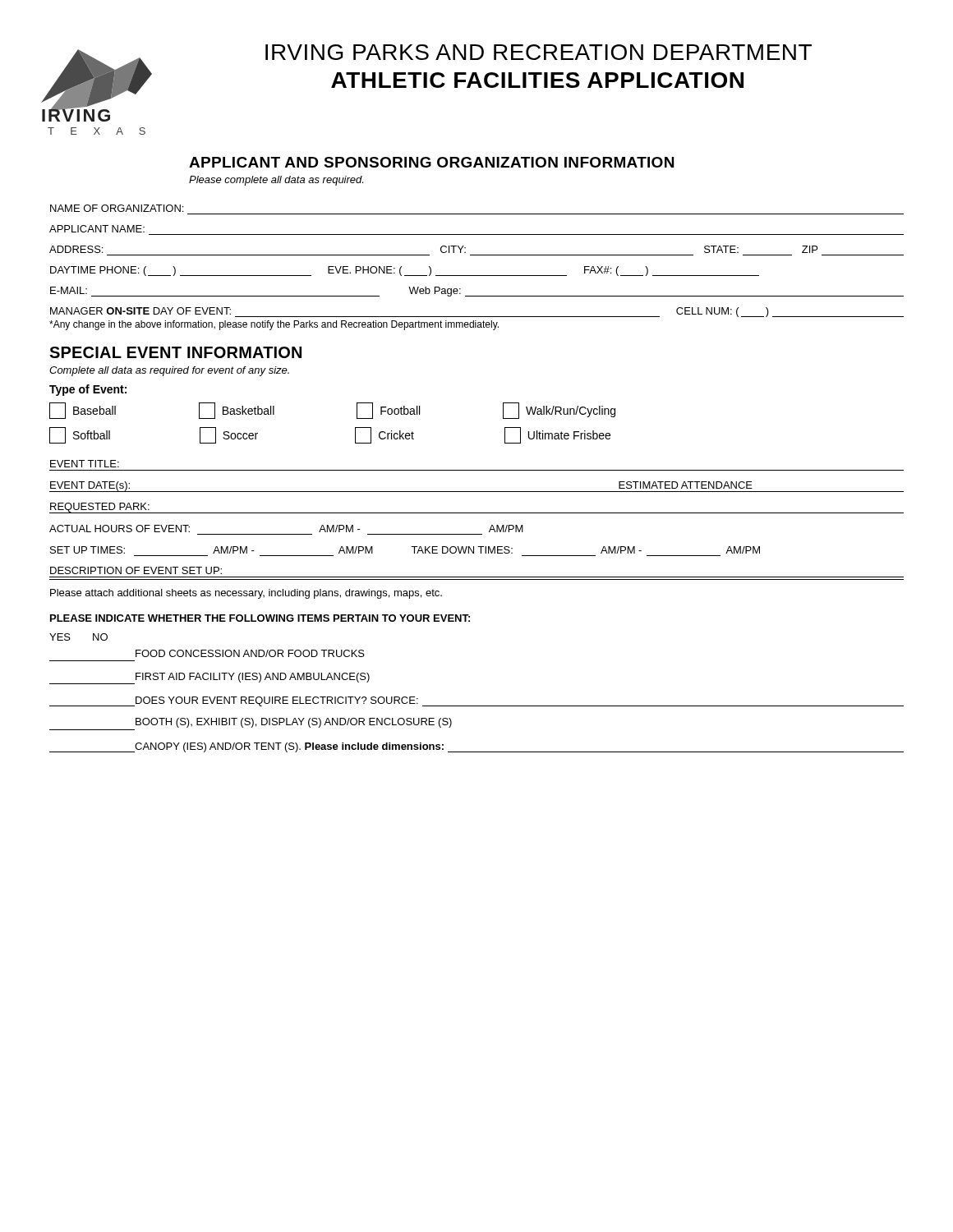Find the text starting "Type of Event:"
The image size is (953, 1232).
pyautogui.click(x=88, y=389)
